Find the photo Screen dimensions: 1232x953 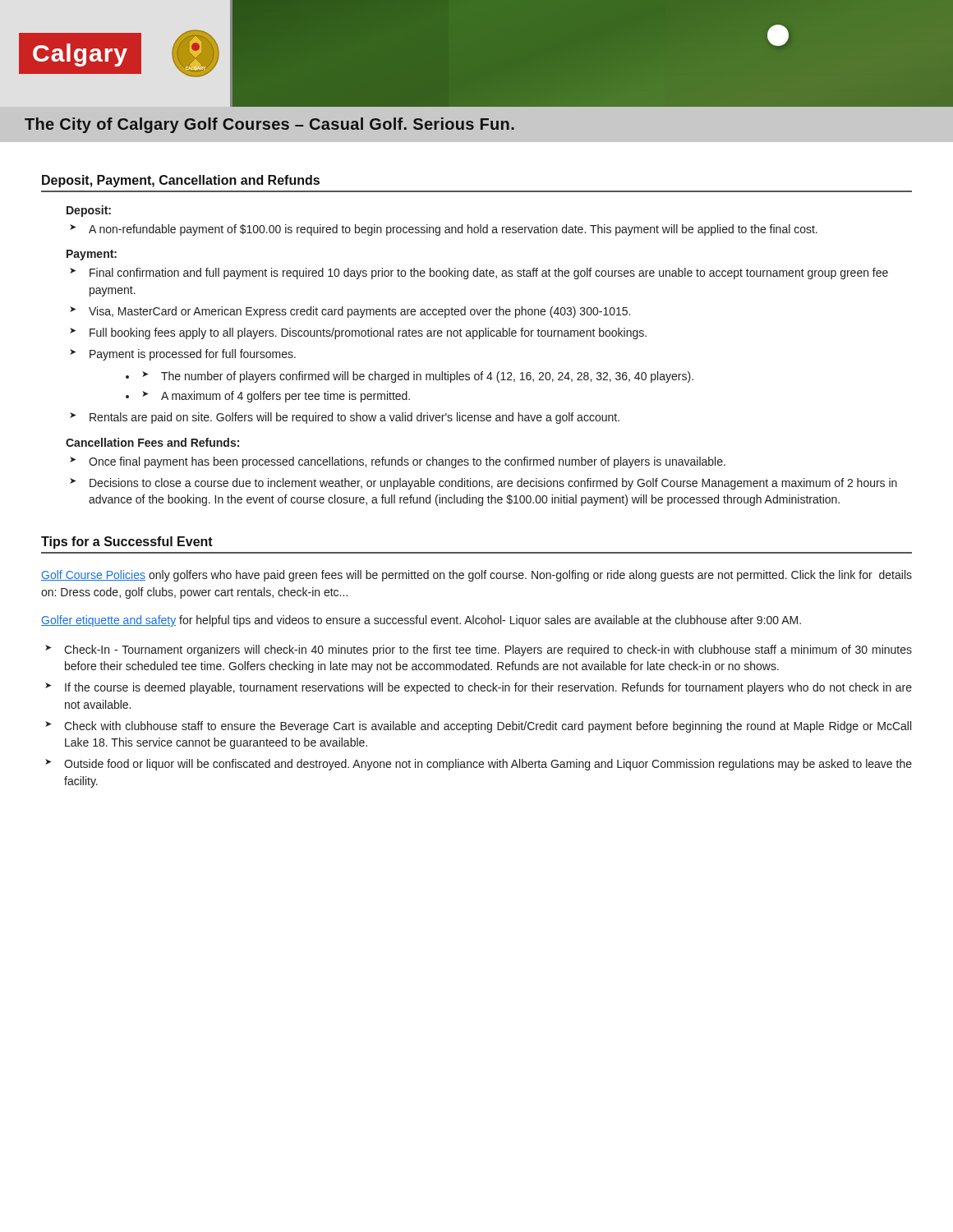476,53
